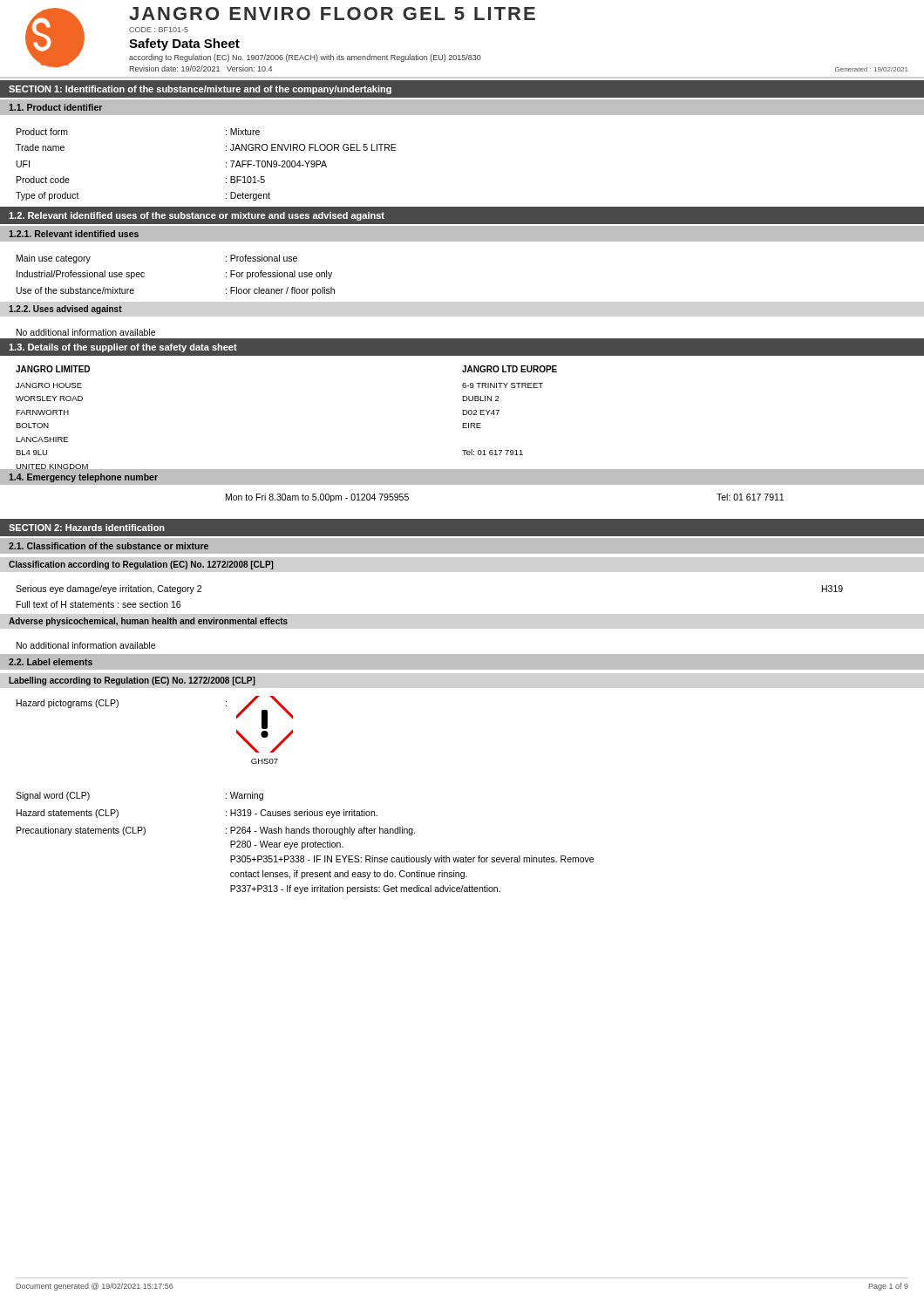Screen dimensions: 1308x924
Task: Locate the text "1.1. Product identifier"
Action: pos(462,107)
